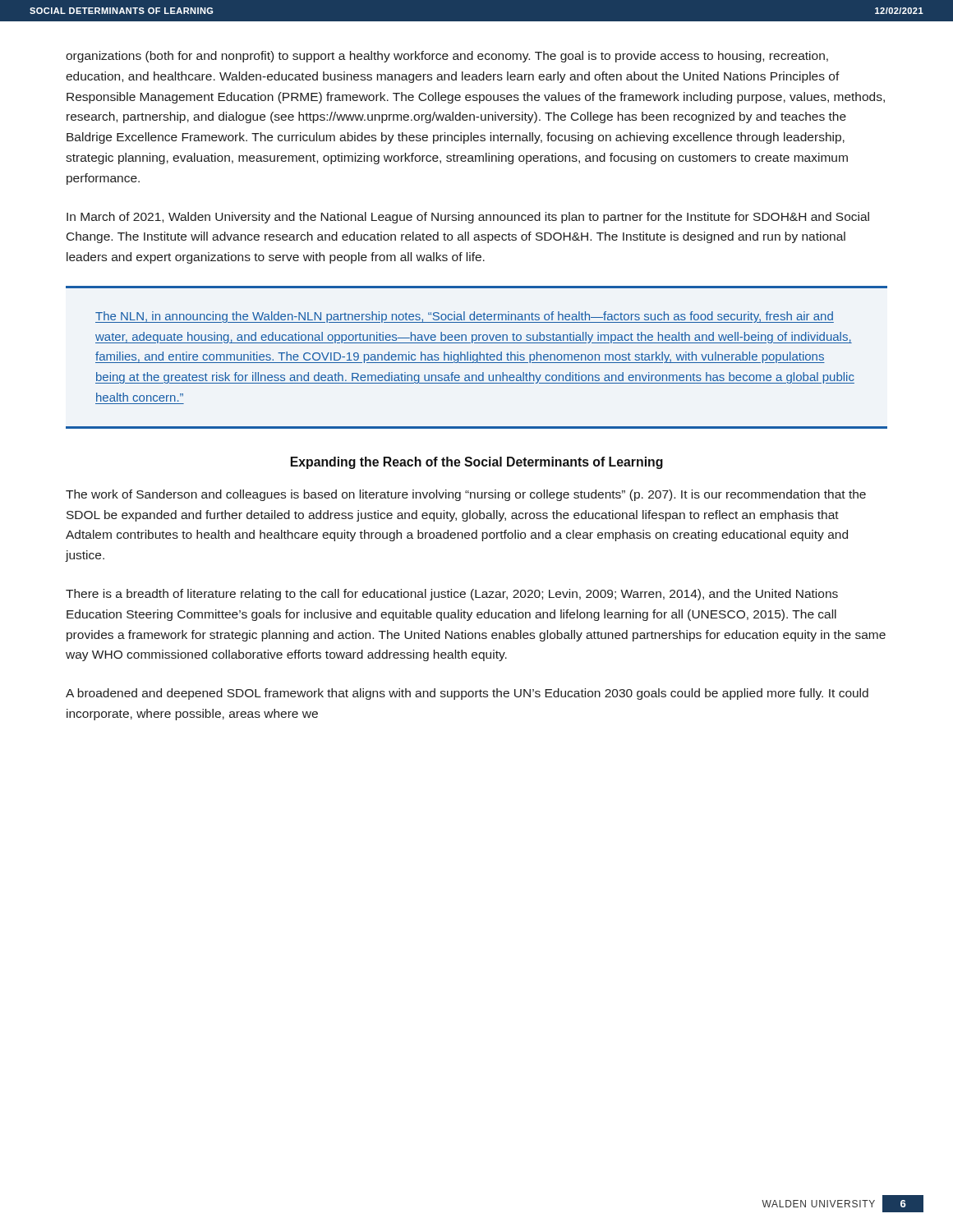Navigate to the region starting "Expanding the Reach of the Social Determinants of"
Viewport: 953px width, 1232px height.
pos(476,462)
